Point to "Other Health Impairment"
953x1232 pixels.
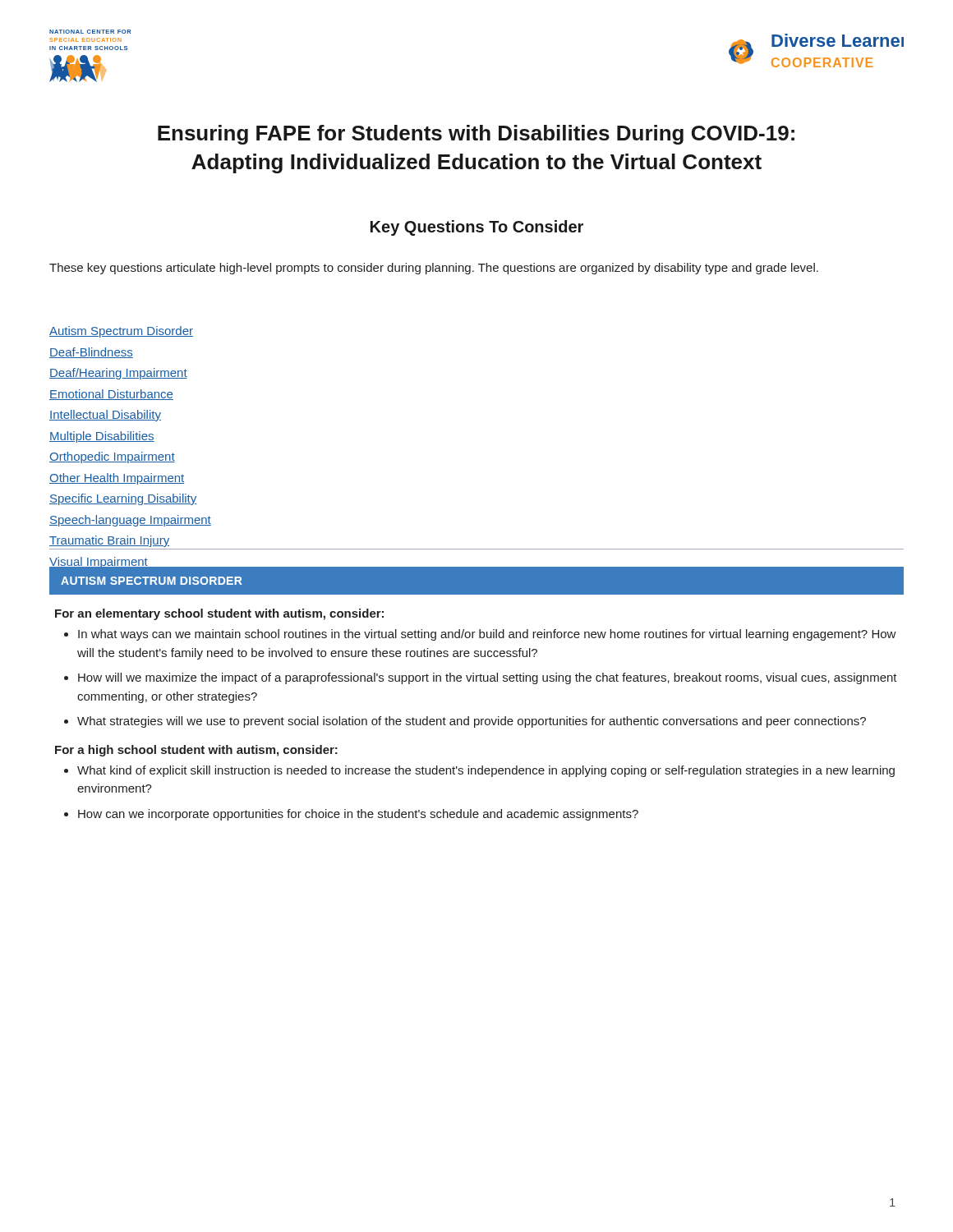tap(117, 479)
